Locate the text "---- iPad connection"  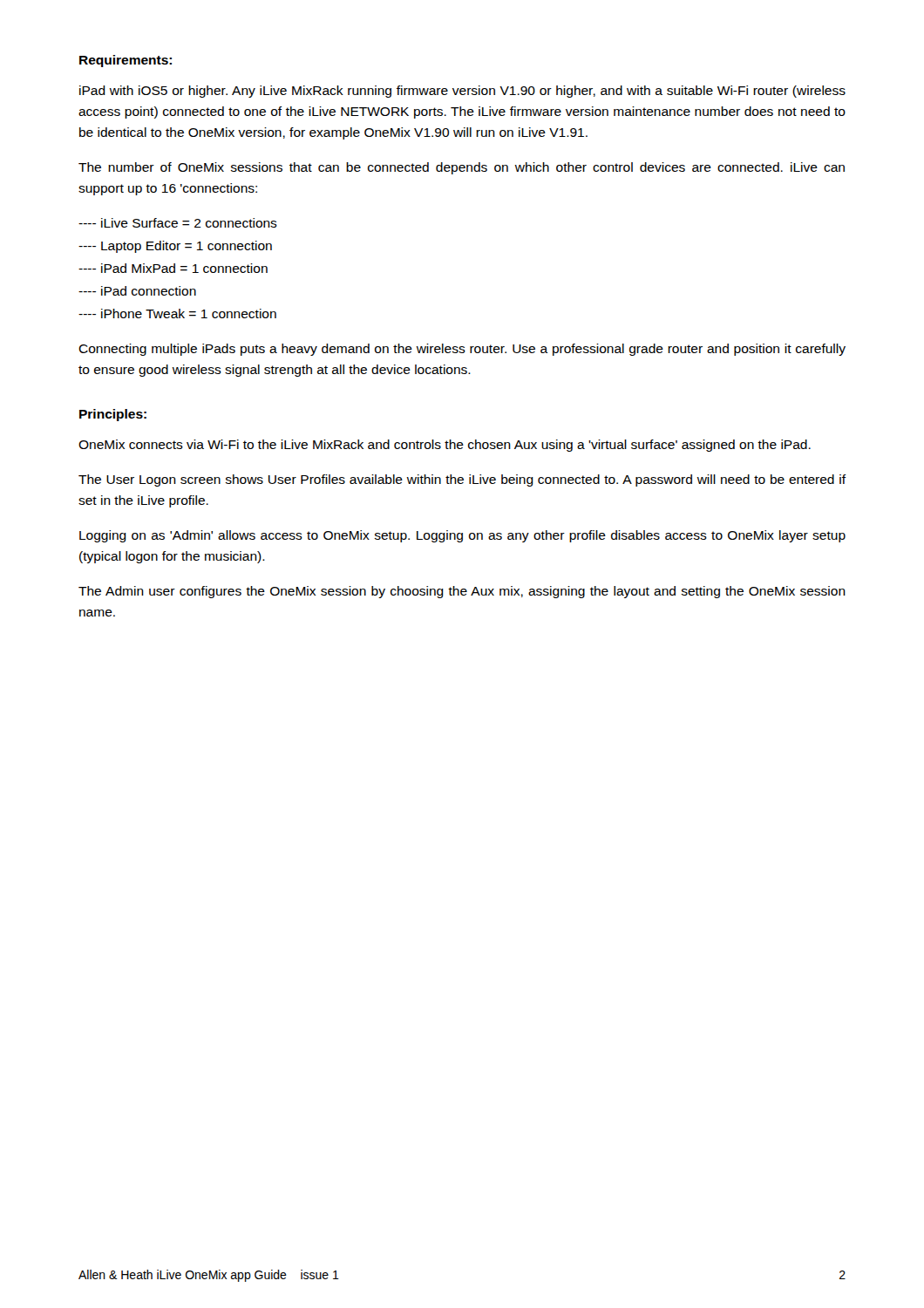click(137, 291)
